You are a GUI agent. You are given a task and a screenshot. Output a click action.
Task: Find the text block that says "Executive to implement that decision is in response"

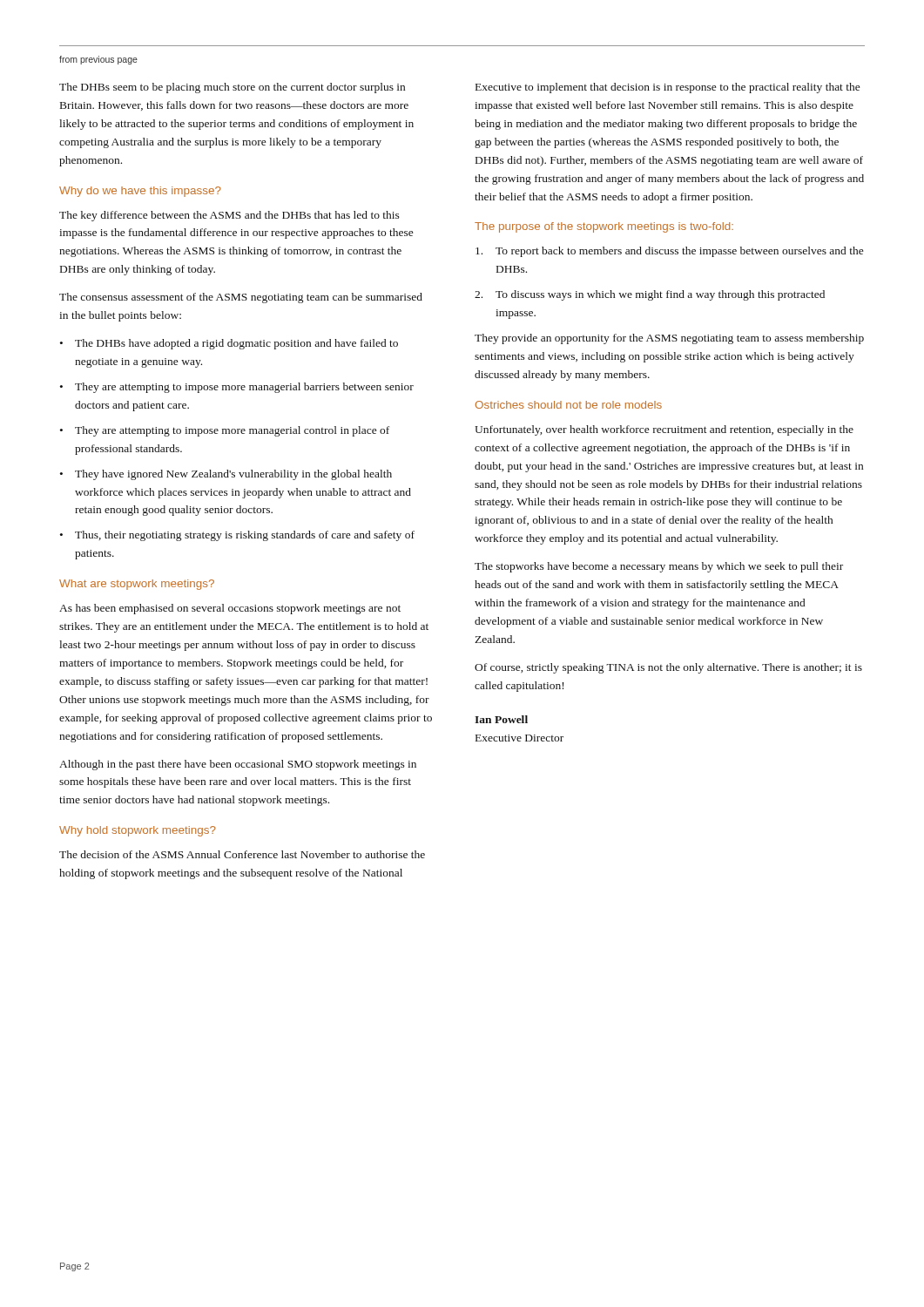pos(669,141)
